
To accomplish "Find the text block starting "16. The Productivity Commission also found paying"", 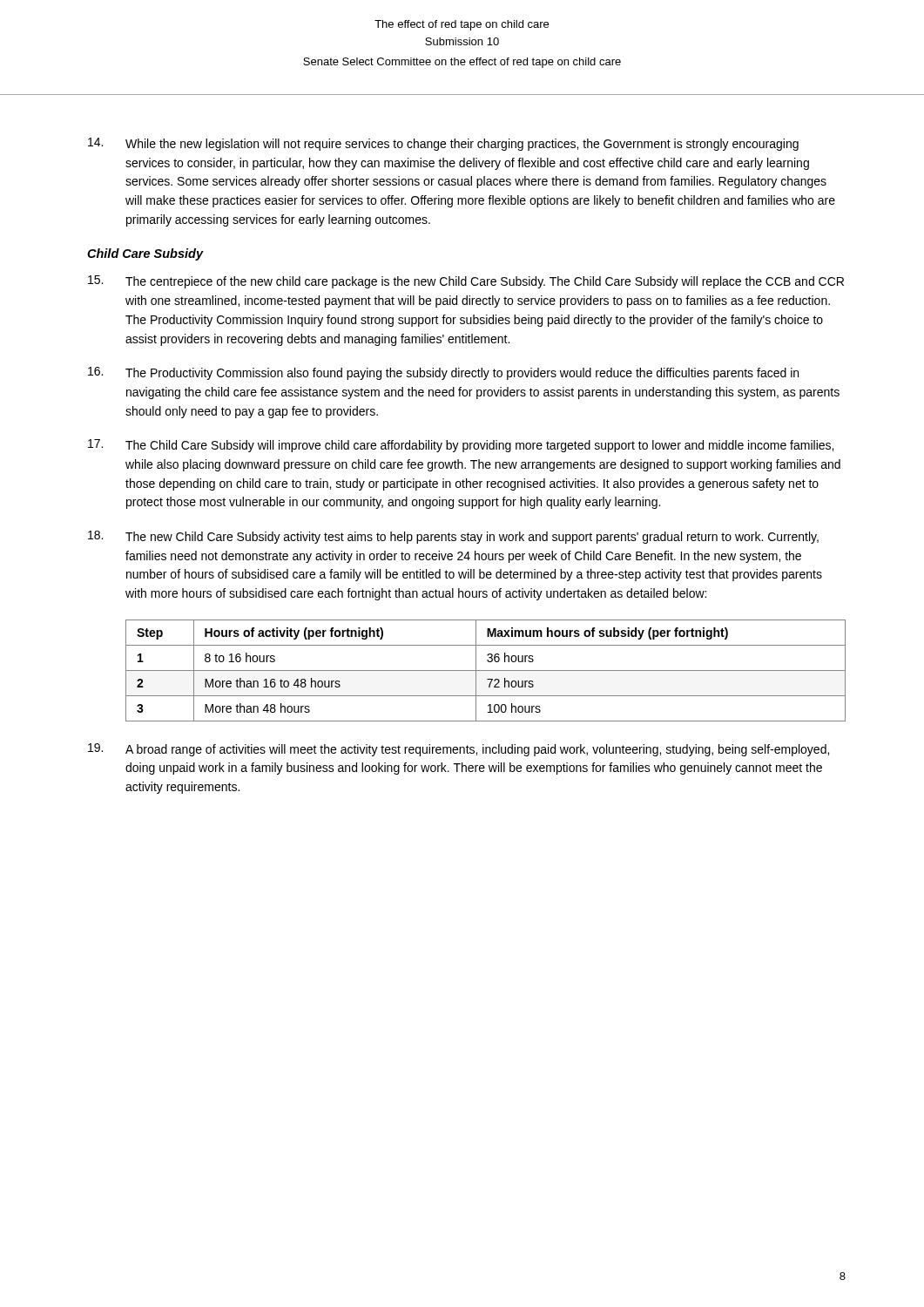I will [466, 393].
